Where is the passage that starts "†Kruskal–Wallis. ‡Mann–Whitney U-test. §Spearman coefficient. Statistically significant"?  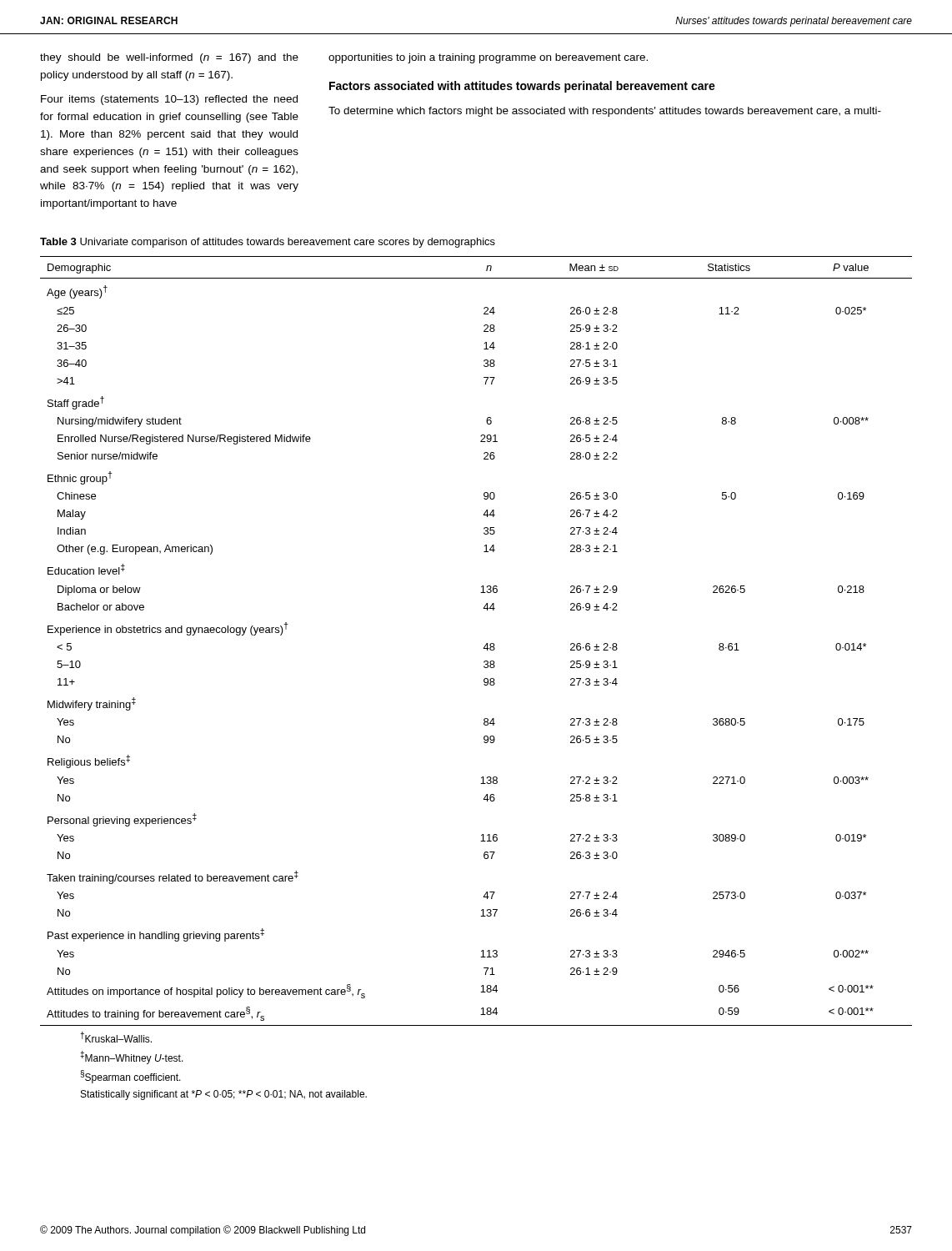pos(116,1037)
